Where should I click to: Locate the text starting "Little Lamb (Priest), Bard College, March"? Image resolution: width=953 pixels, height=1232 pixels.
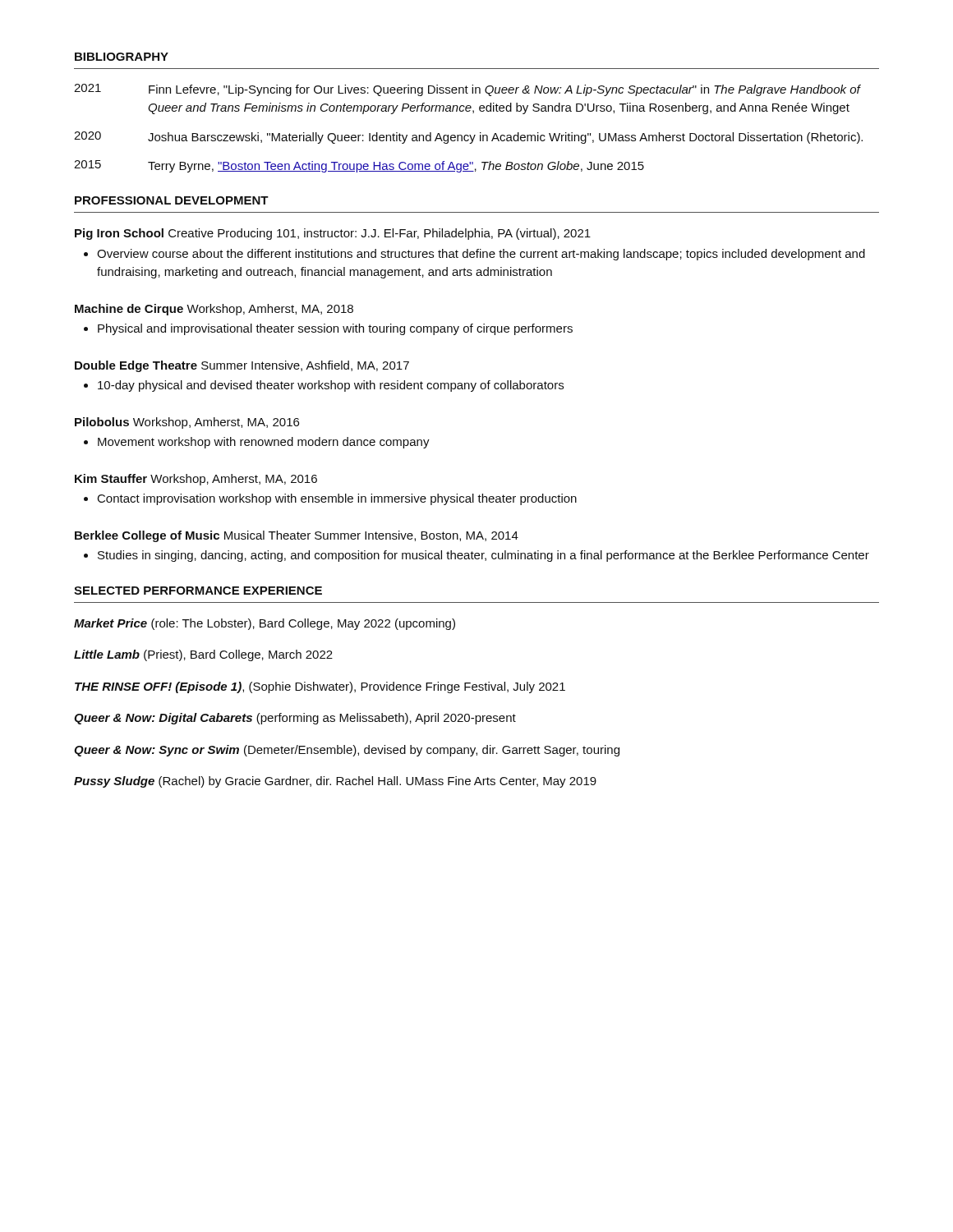point(203,654)
